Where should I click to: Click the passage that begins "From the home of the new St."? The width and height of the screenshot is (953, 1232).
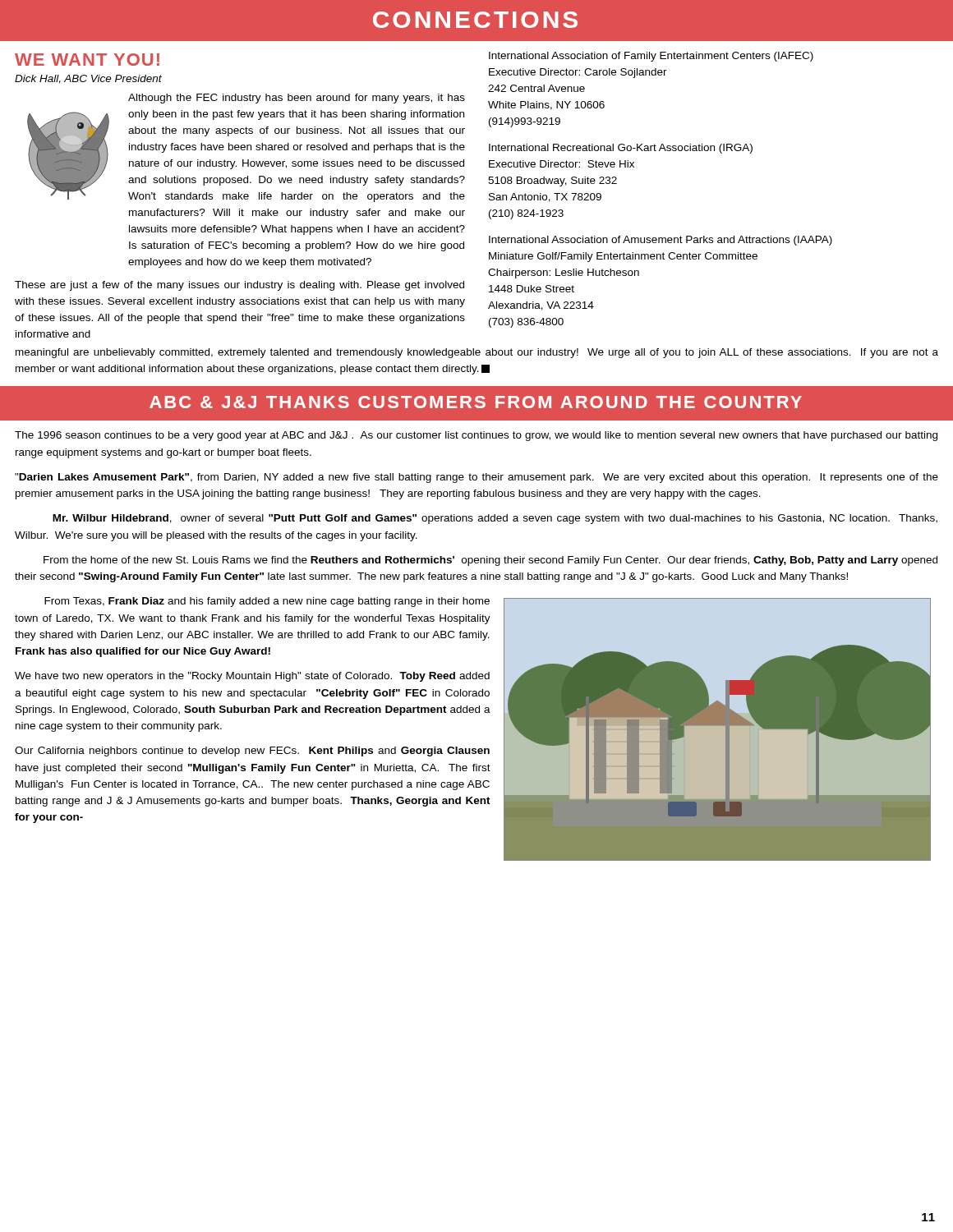tap(476, 569)
